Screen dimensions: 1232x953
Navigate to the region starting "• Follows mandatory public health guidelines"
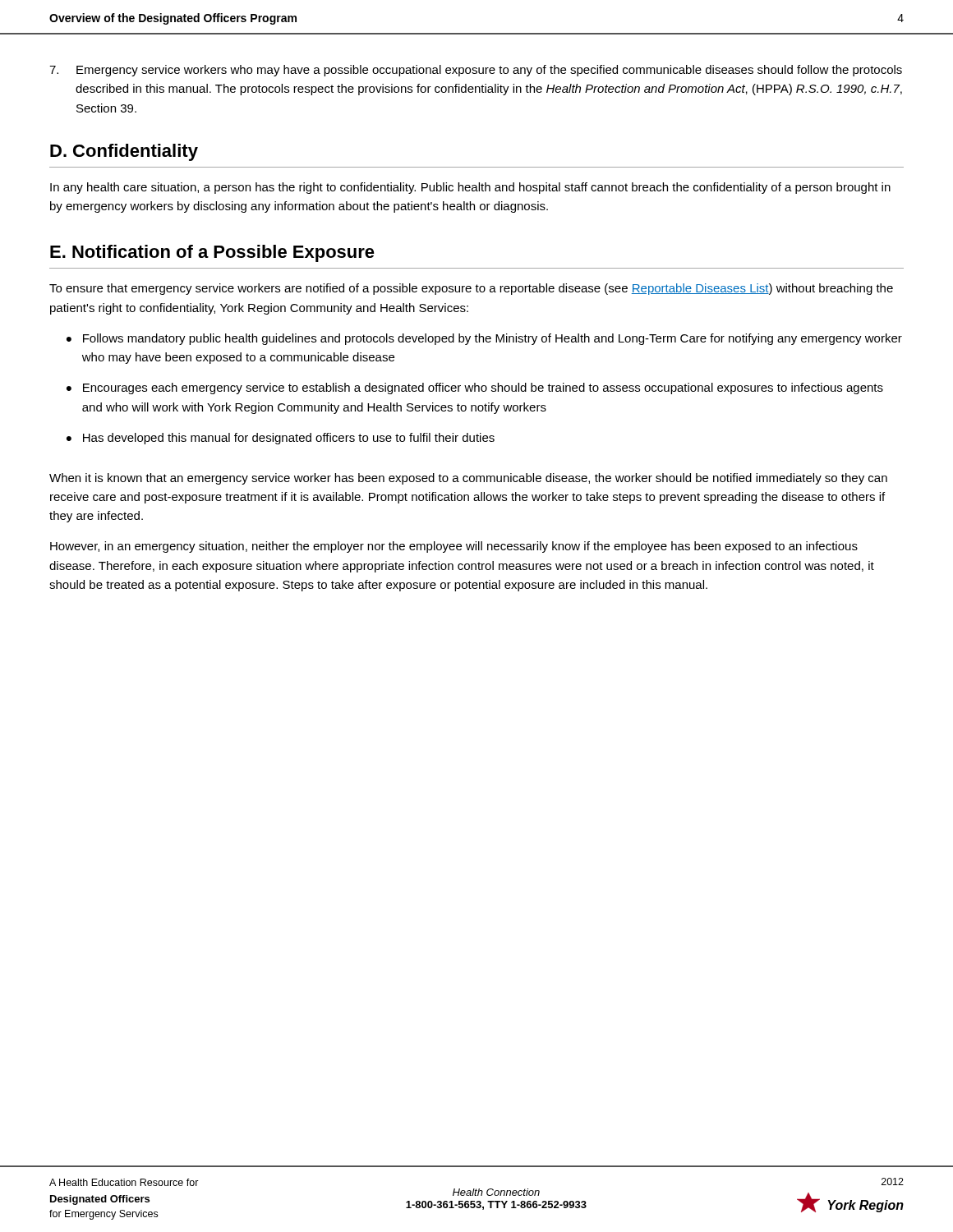click(x=485, y=347)
